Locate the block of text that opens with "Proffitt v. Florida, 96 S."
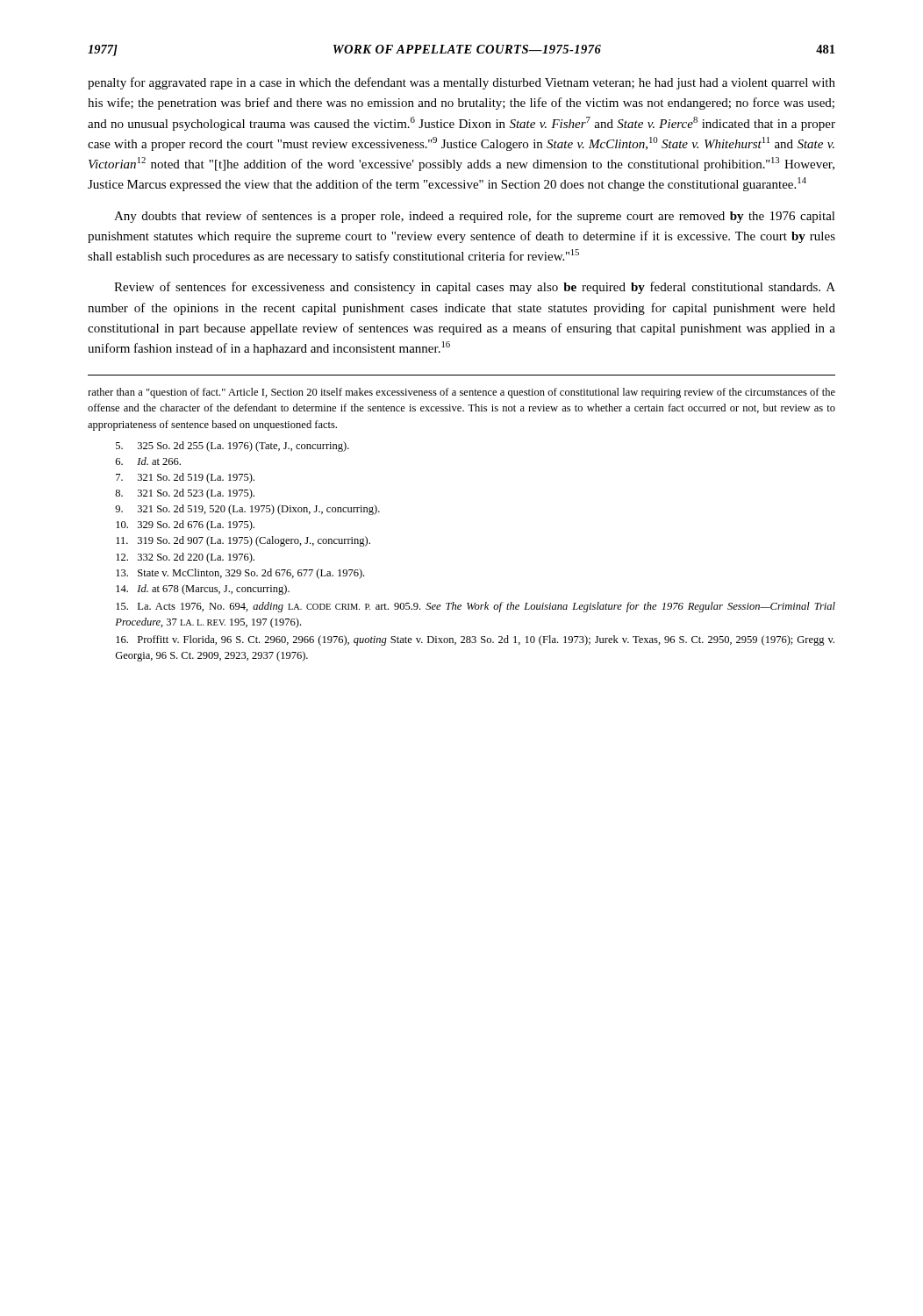The width and height of the screenshot is (923, 1316). pos(462,648)
